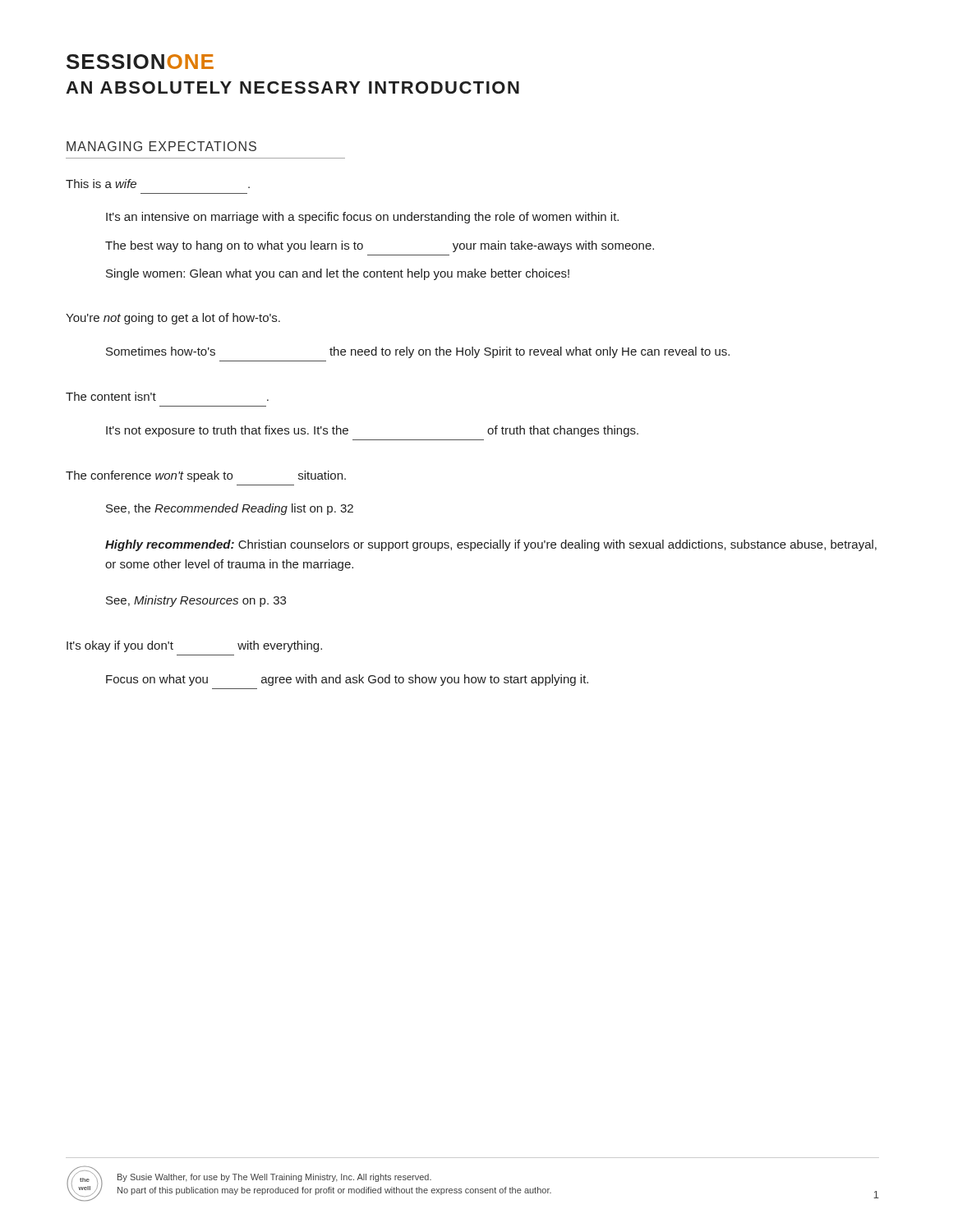Point to the block beginning "Focus on what you agree with"
This screenshot has width=953, height=1232.
pyautogui.click(x=347, y=679)
